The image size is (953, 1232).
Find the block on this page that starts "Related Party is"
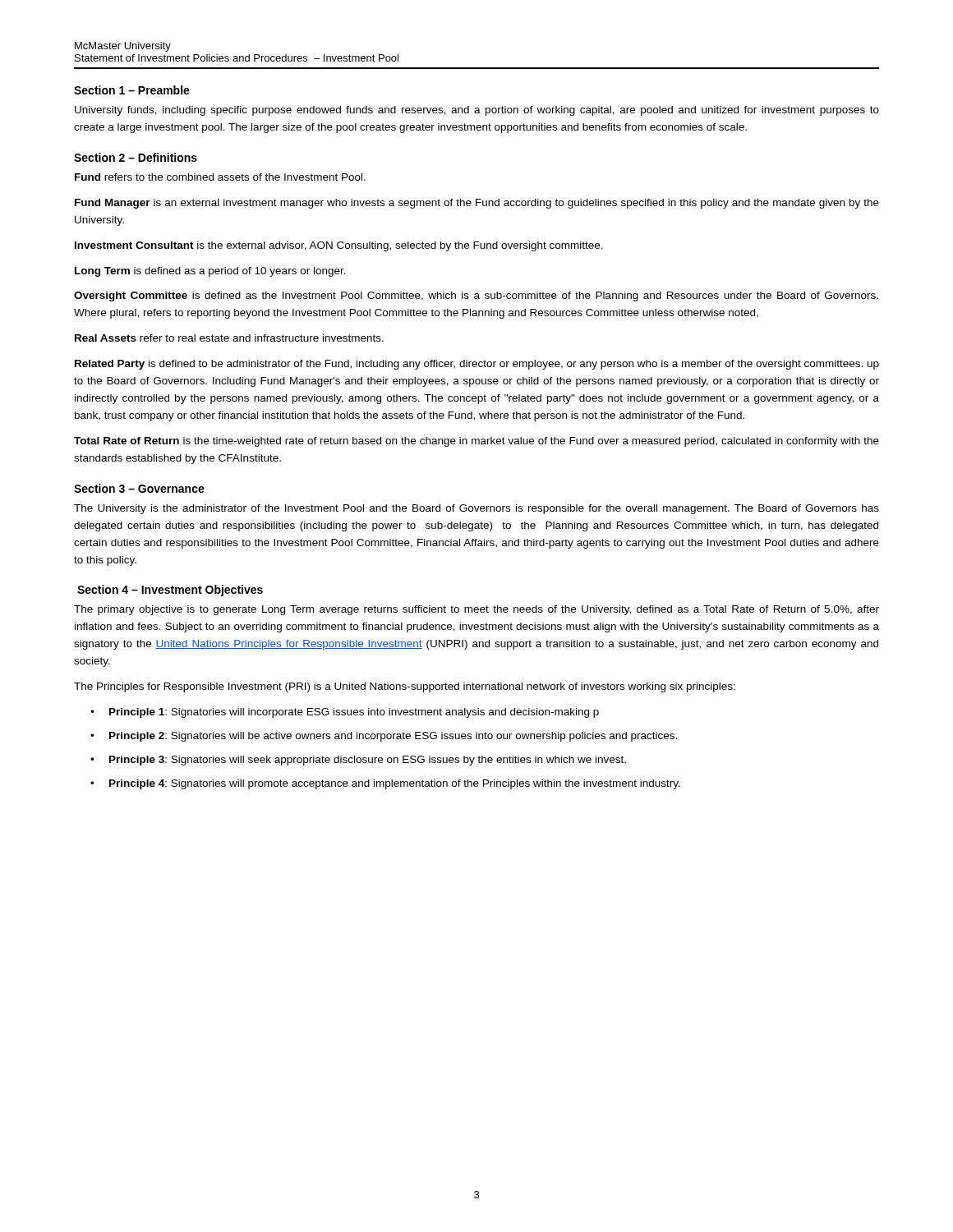[x=476, y=389]
